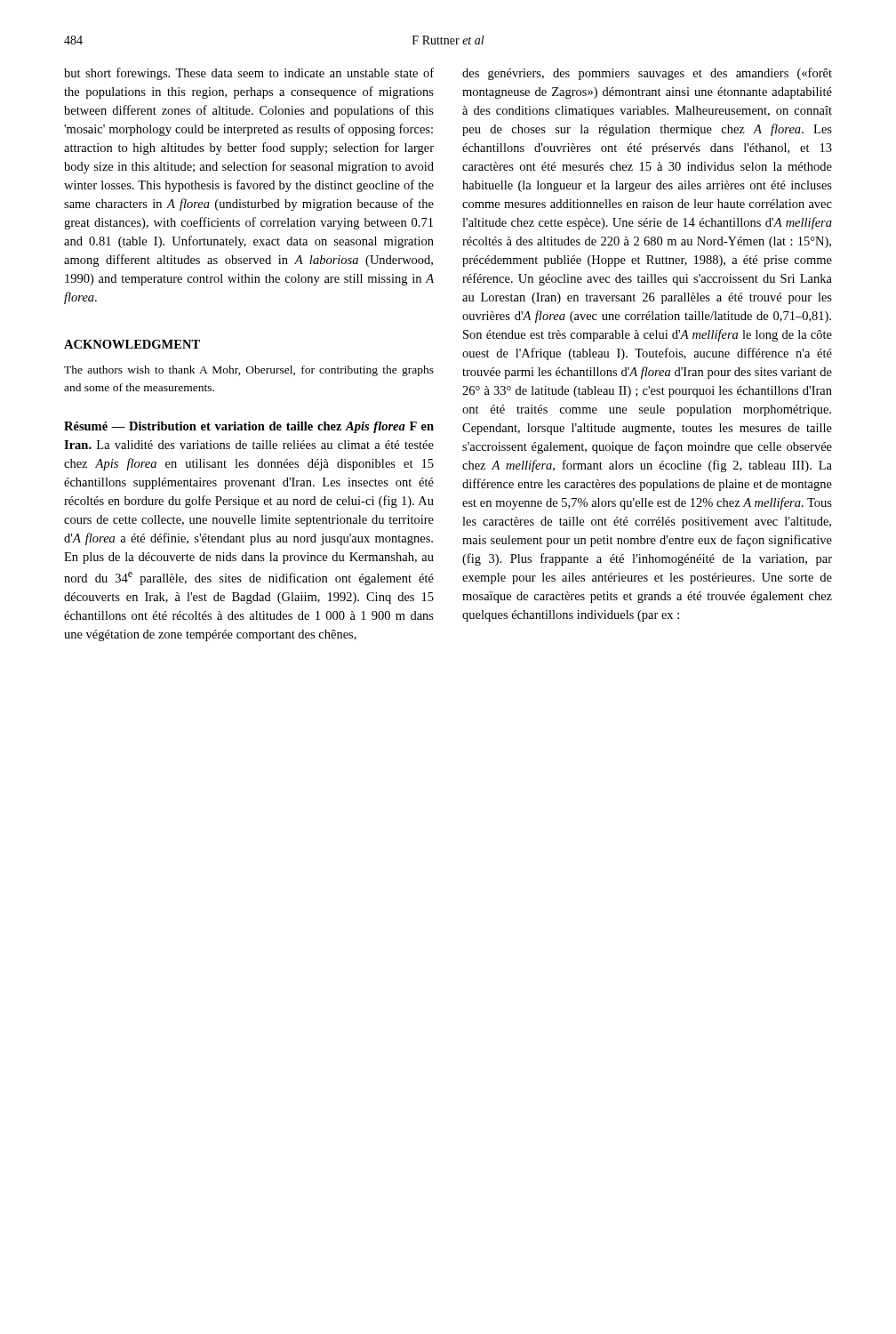The image size is (896, 1334).
Task: Locate the text block starting "des genévriers, des pommiers sauvages et"
Action: (647, 344)
